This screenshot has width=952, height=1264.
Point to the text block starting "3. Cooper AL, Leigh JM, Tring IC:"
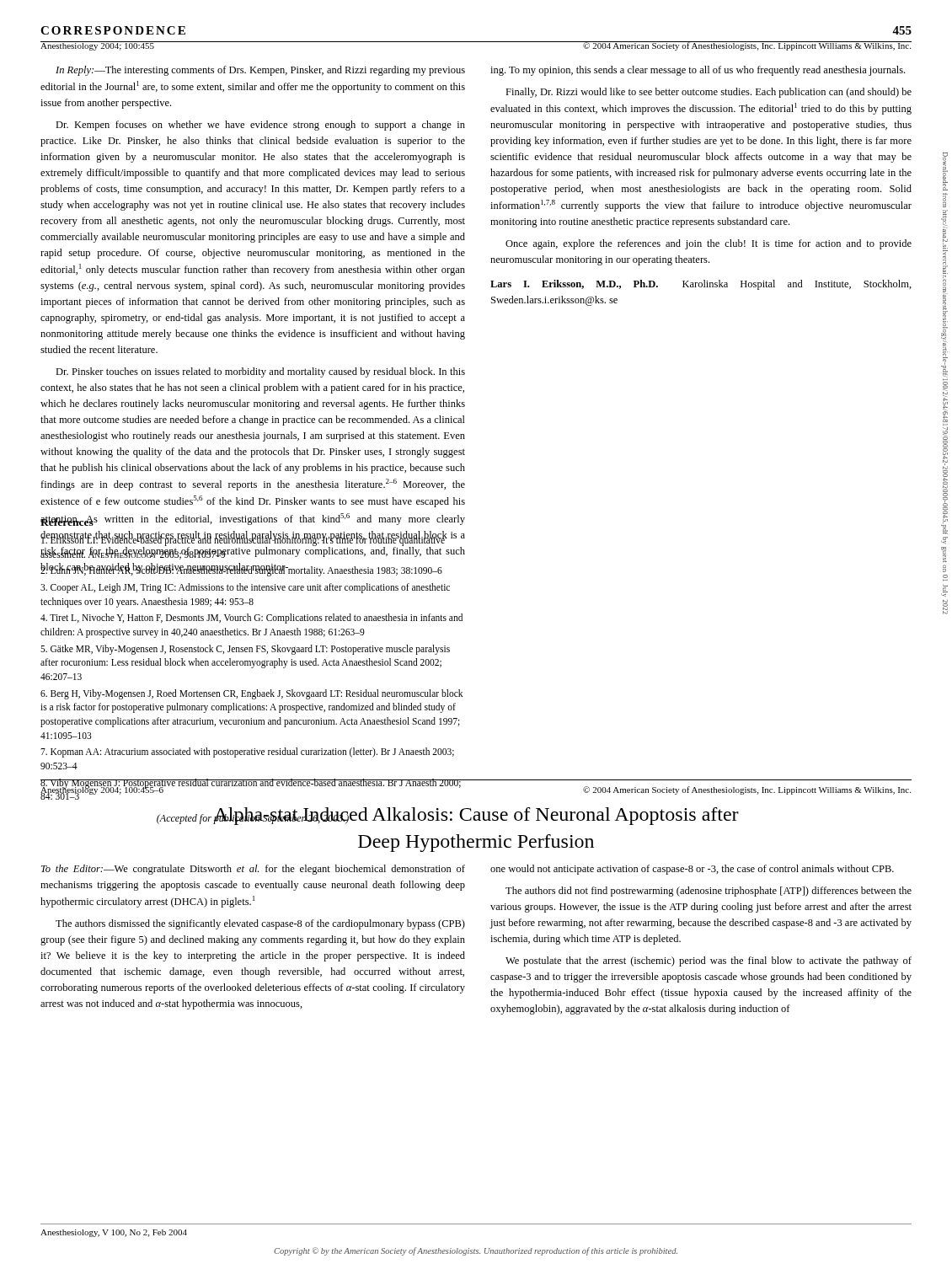pos(245,594)
